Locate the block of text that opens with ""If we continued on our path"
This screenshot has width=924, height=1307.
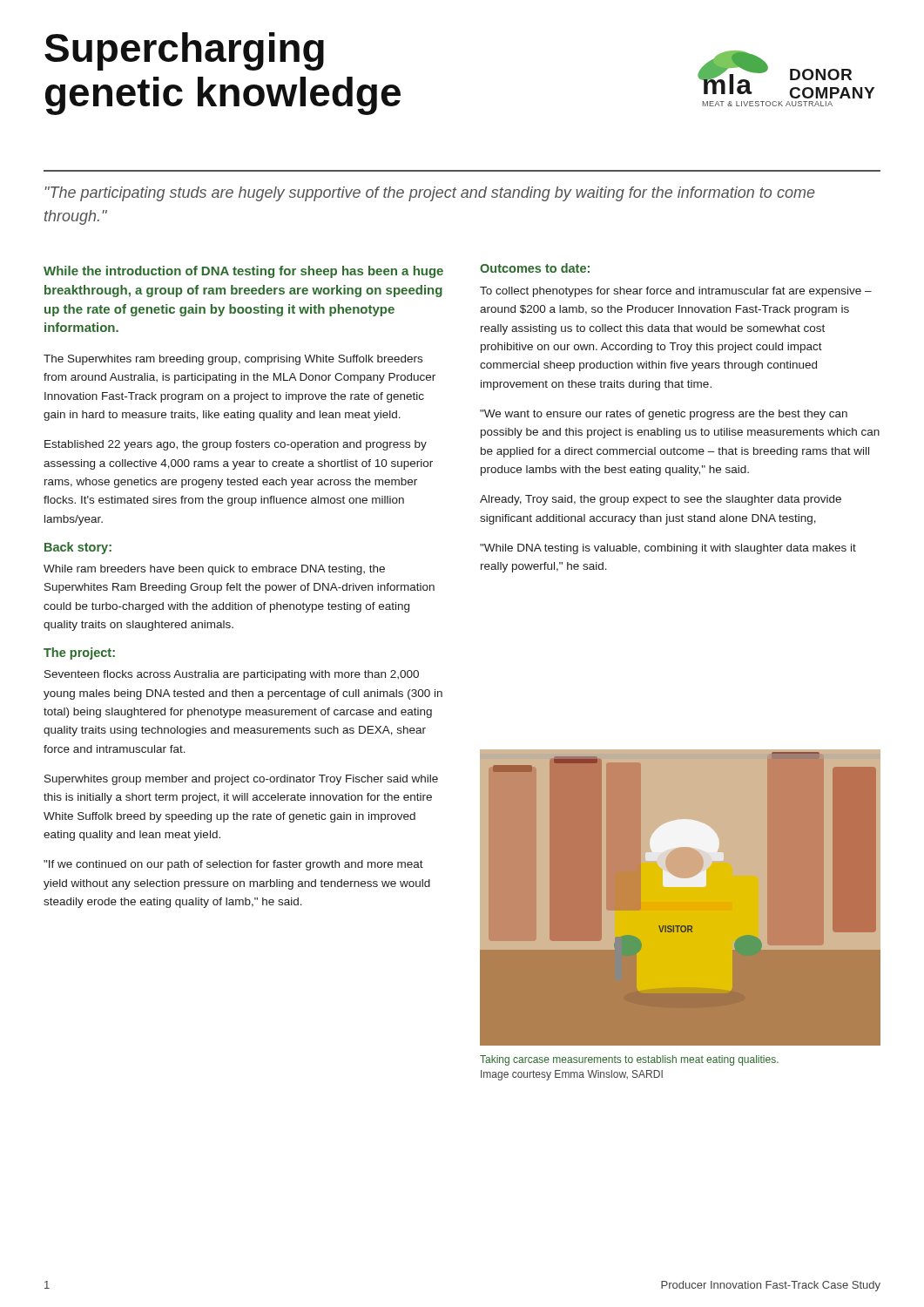point(237,883)
